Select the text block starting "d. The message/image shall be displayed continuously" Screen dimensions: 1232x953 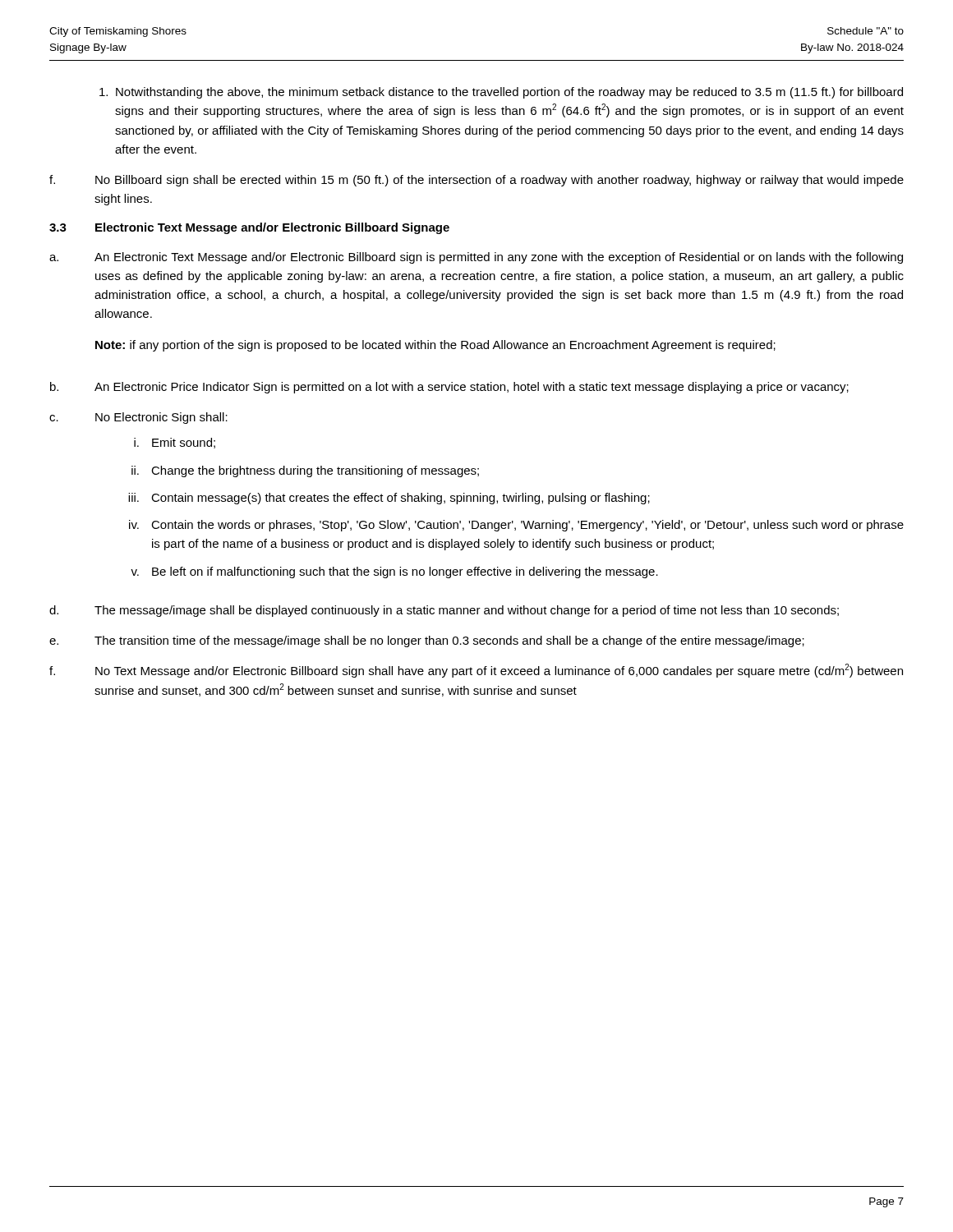[x=476, y=610]
